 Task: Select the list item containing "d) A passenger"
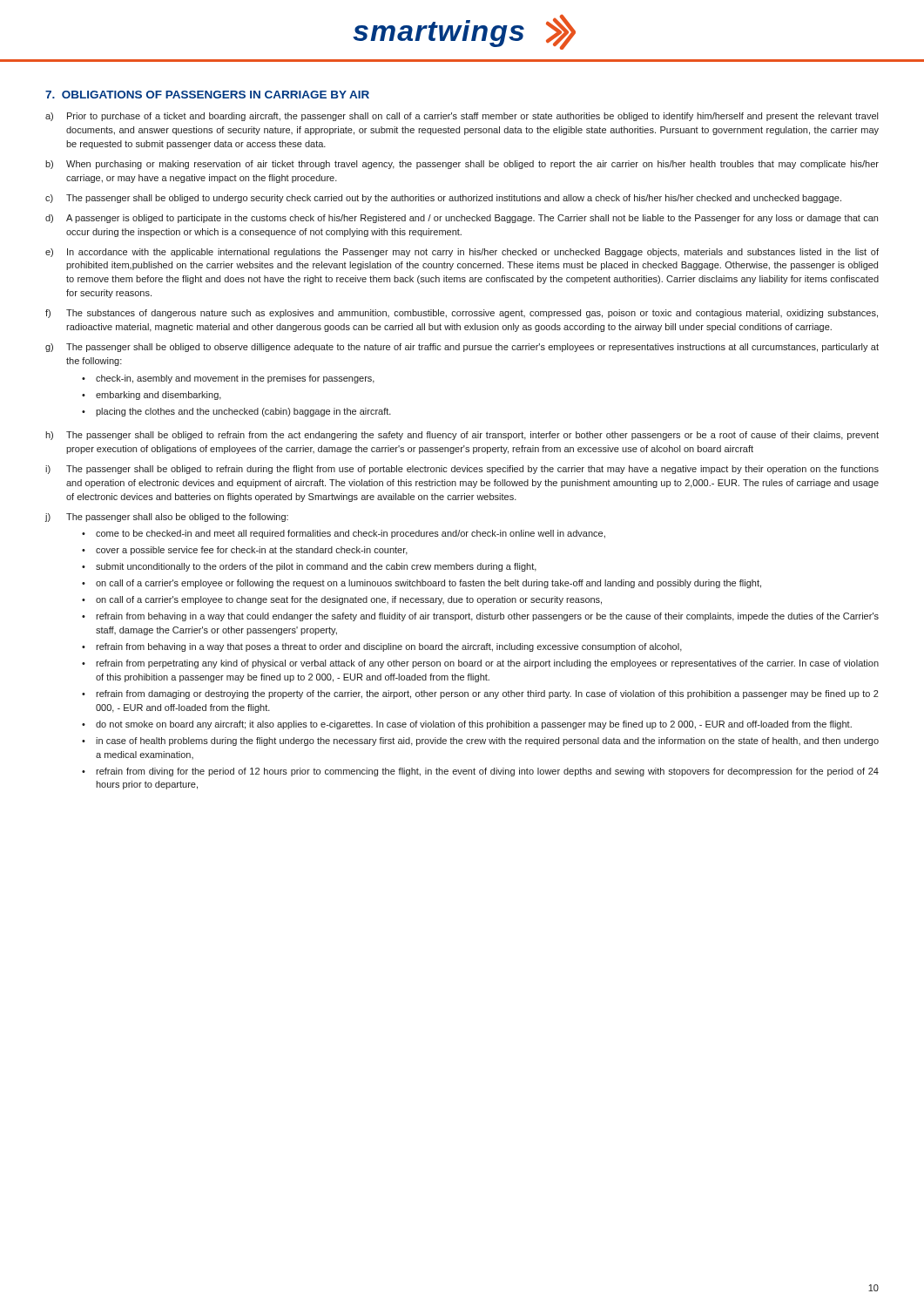[462, 225]
